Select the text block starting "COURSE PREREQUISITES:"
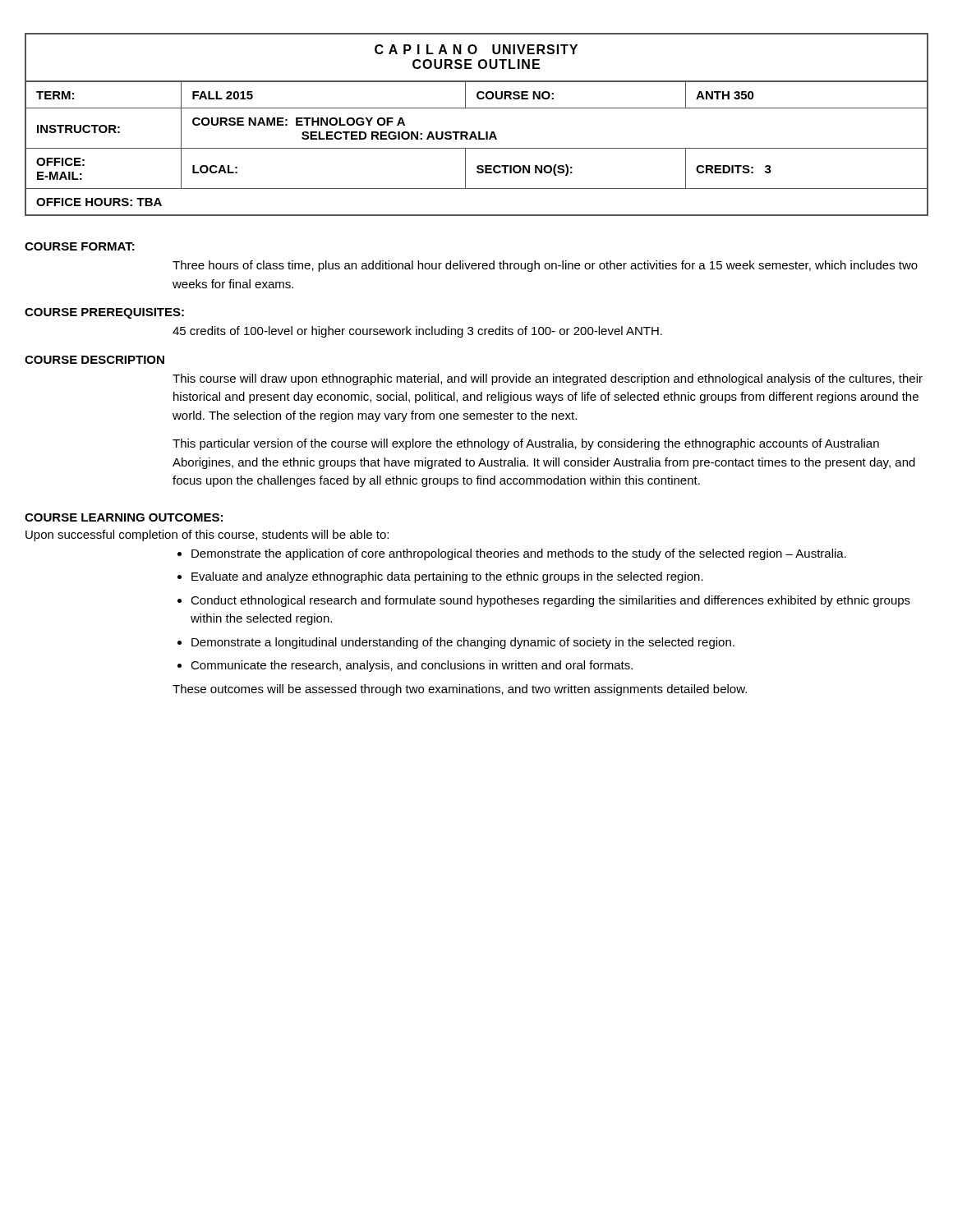The height and width of the screenshot is (1232, 953). click(x=105, y=312)
